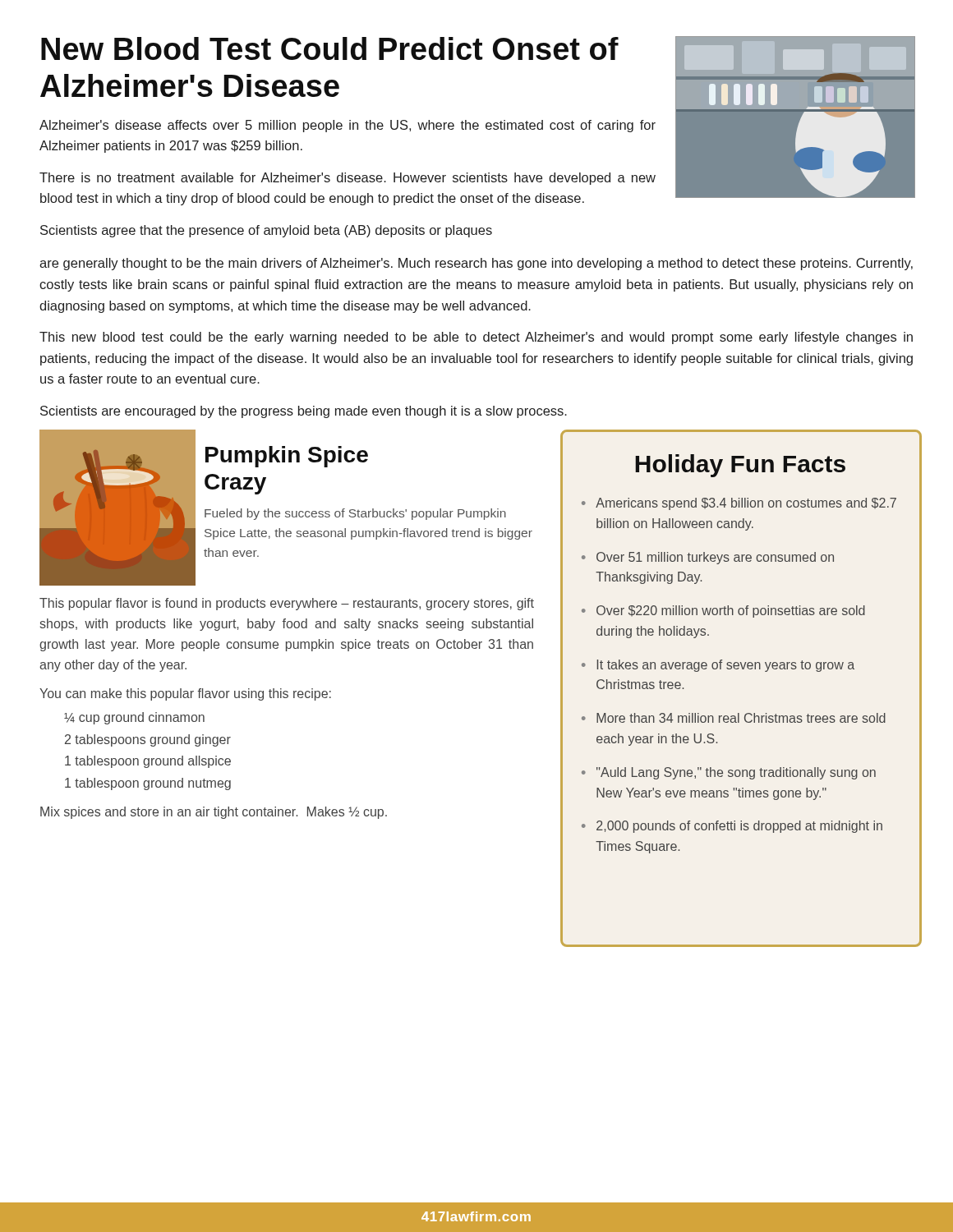
Task: Locate the passage starting ""Auld Lang Syne," the"
Action: pos(736,783)
